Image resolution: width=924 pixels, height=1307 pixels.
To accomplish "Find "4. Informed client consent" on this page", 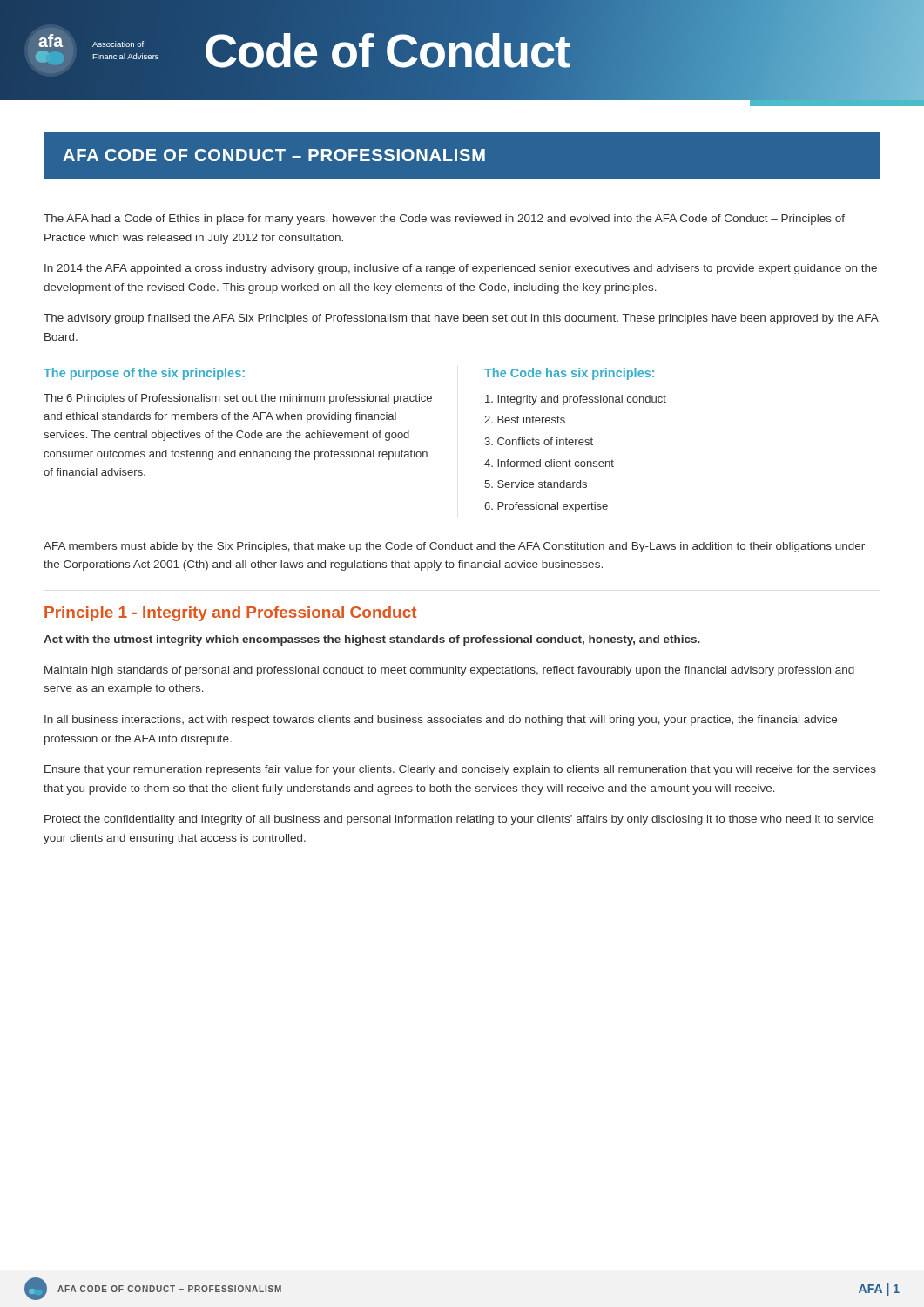I will point(549,463).
